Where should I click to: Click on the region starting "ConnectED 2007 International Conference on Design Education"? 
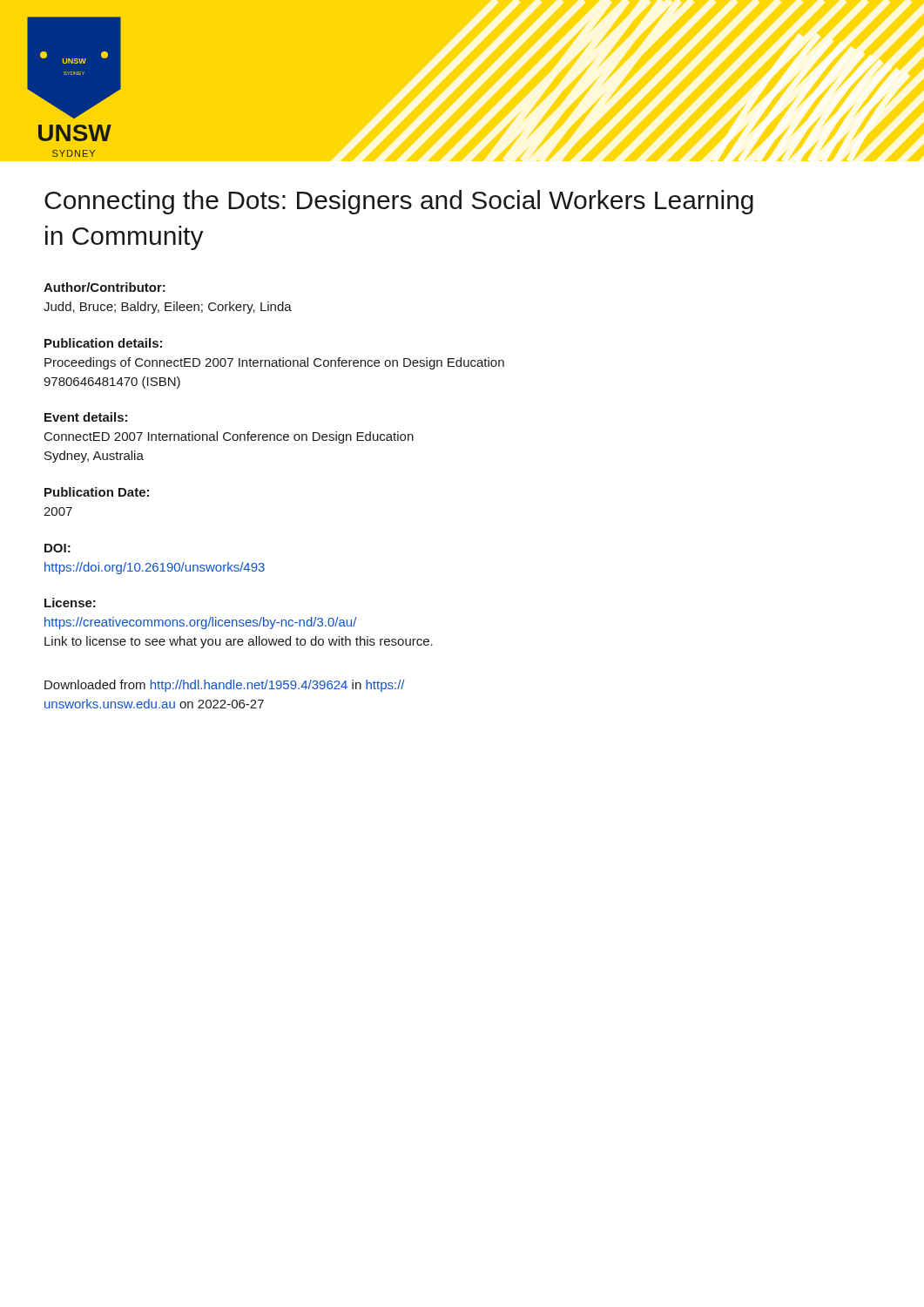[x=229, y=446]
